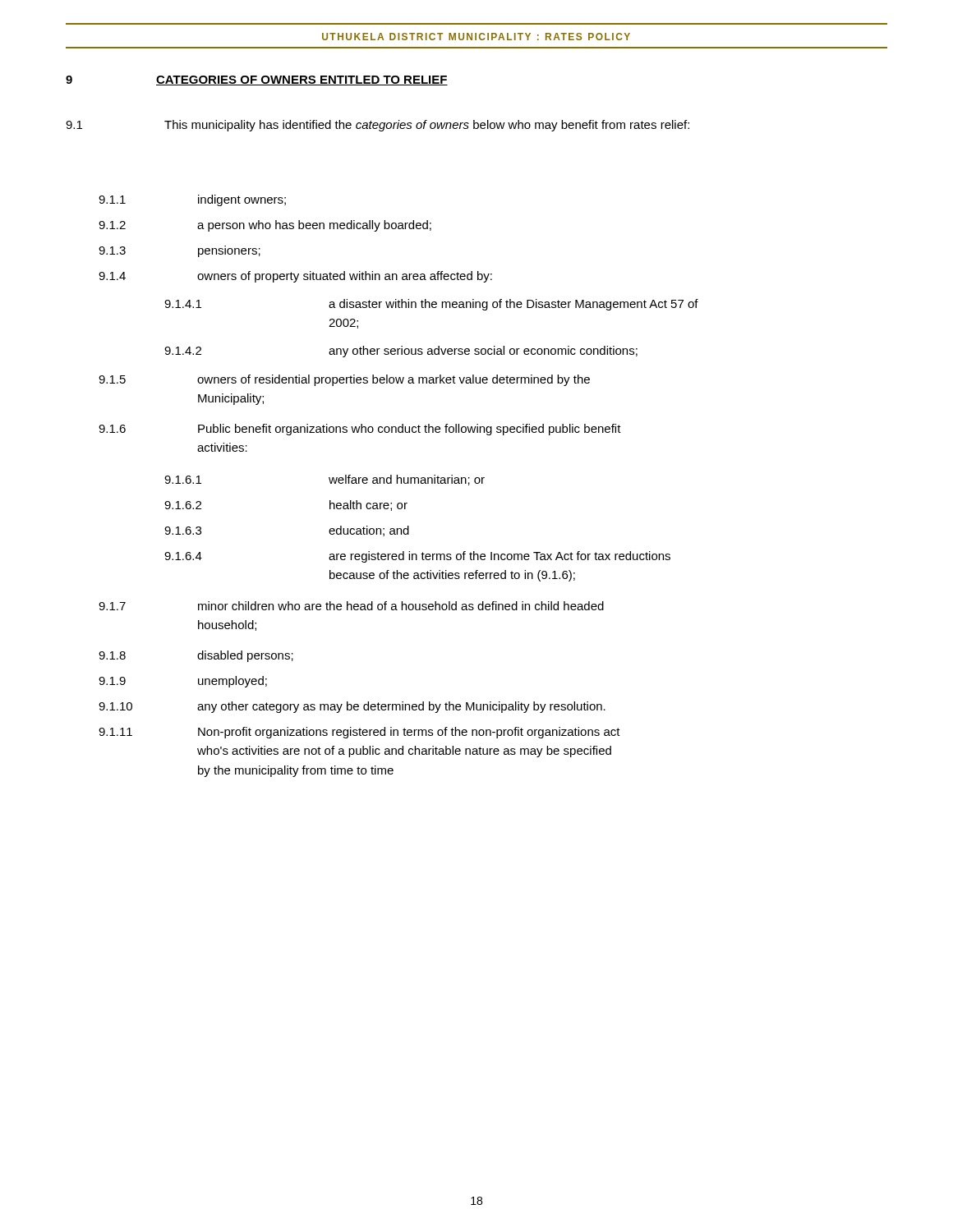The image size is (953, 1232).
Task: Navigate to the block starting "9.1.10 any other category as may be"
Action: (x=336, y=706)
